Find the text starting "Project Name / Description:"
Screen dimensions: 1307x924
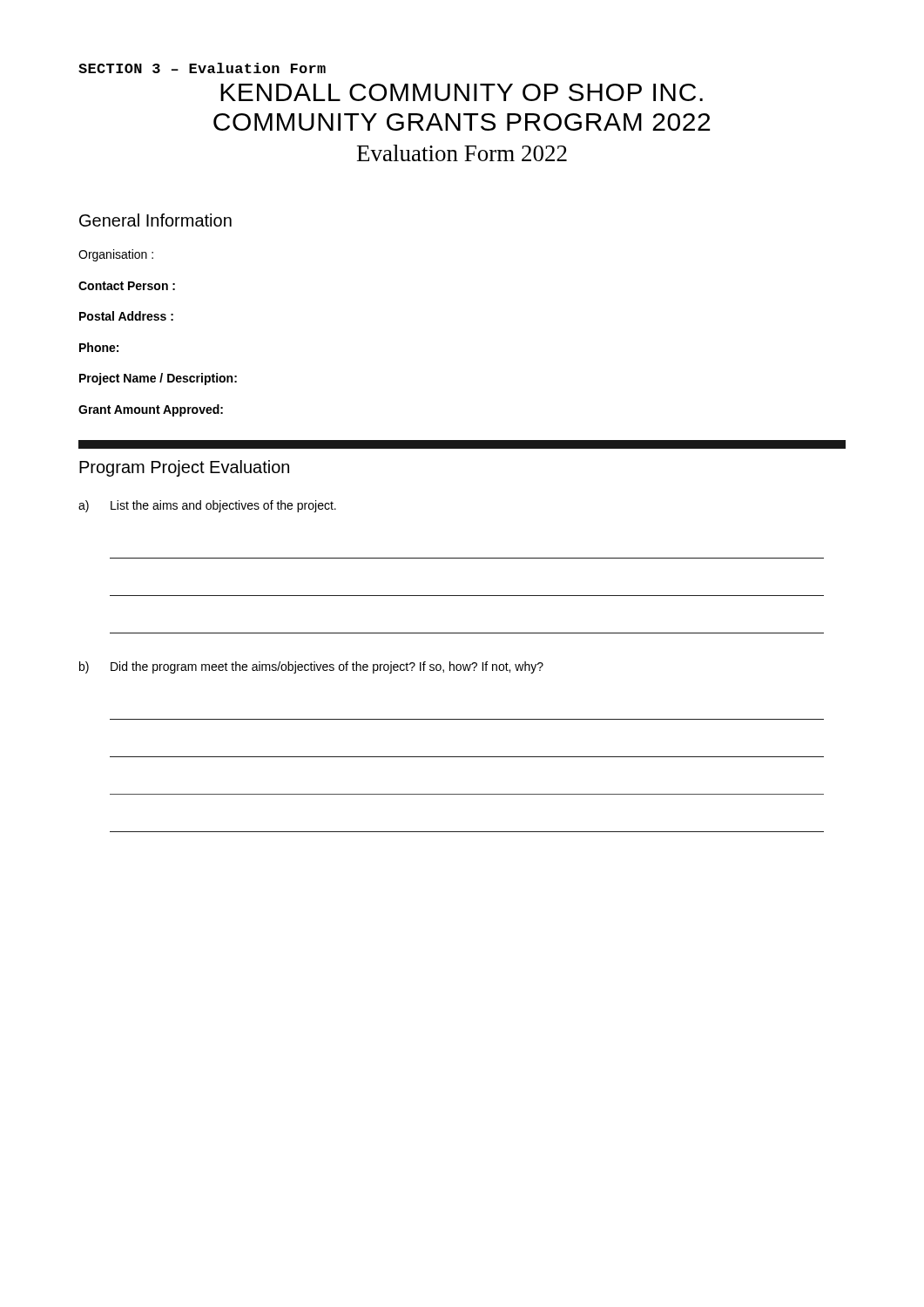[x=158, y=378]
